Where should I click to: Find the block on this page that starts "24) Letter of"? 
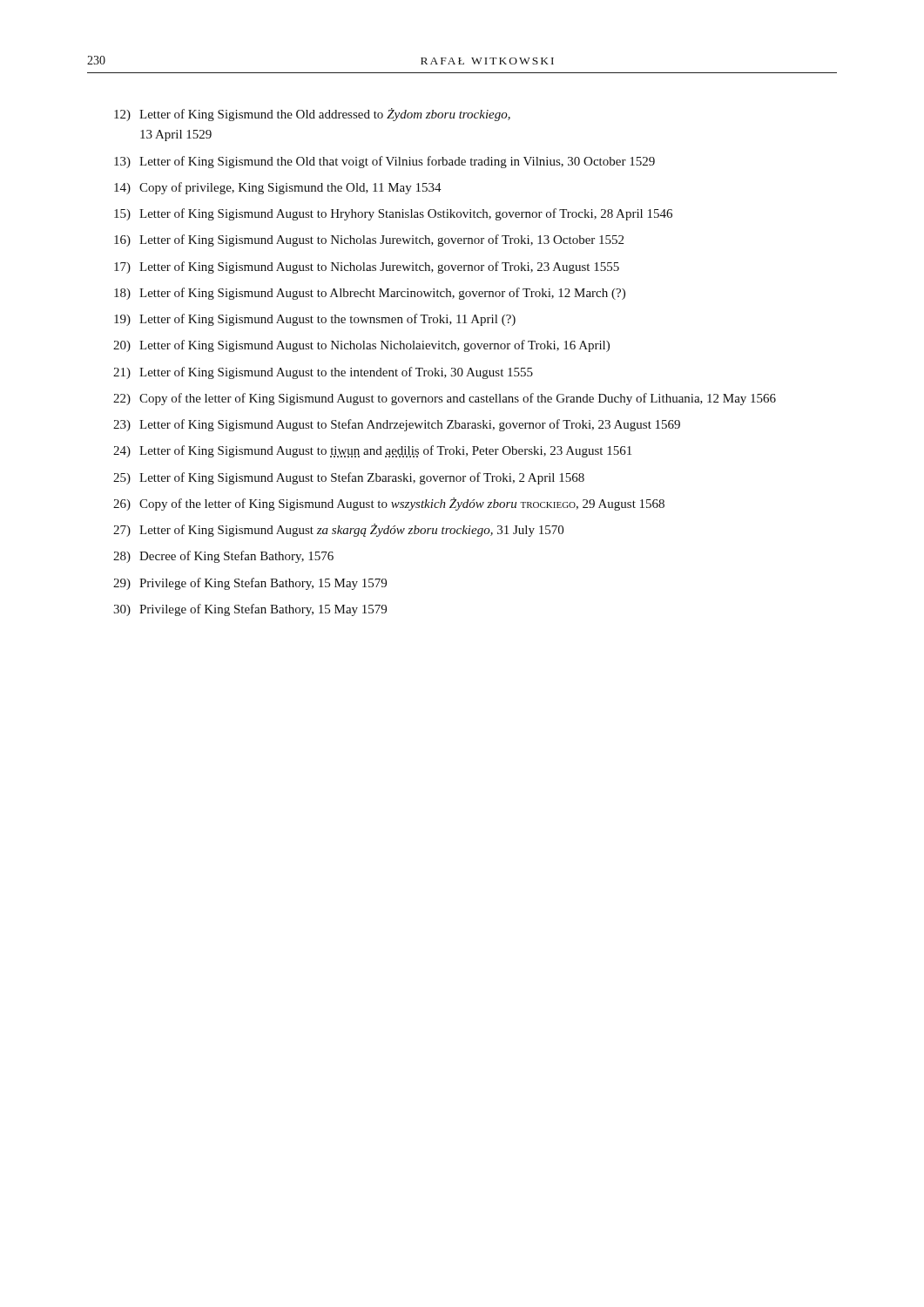462,451
